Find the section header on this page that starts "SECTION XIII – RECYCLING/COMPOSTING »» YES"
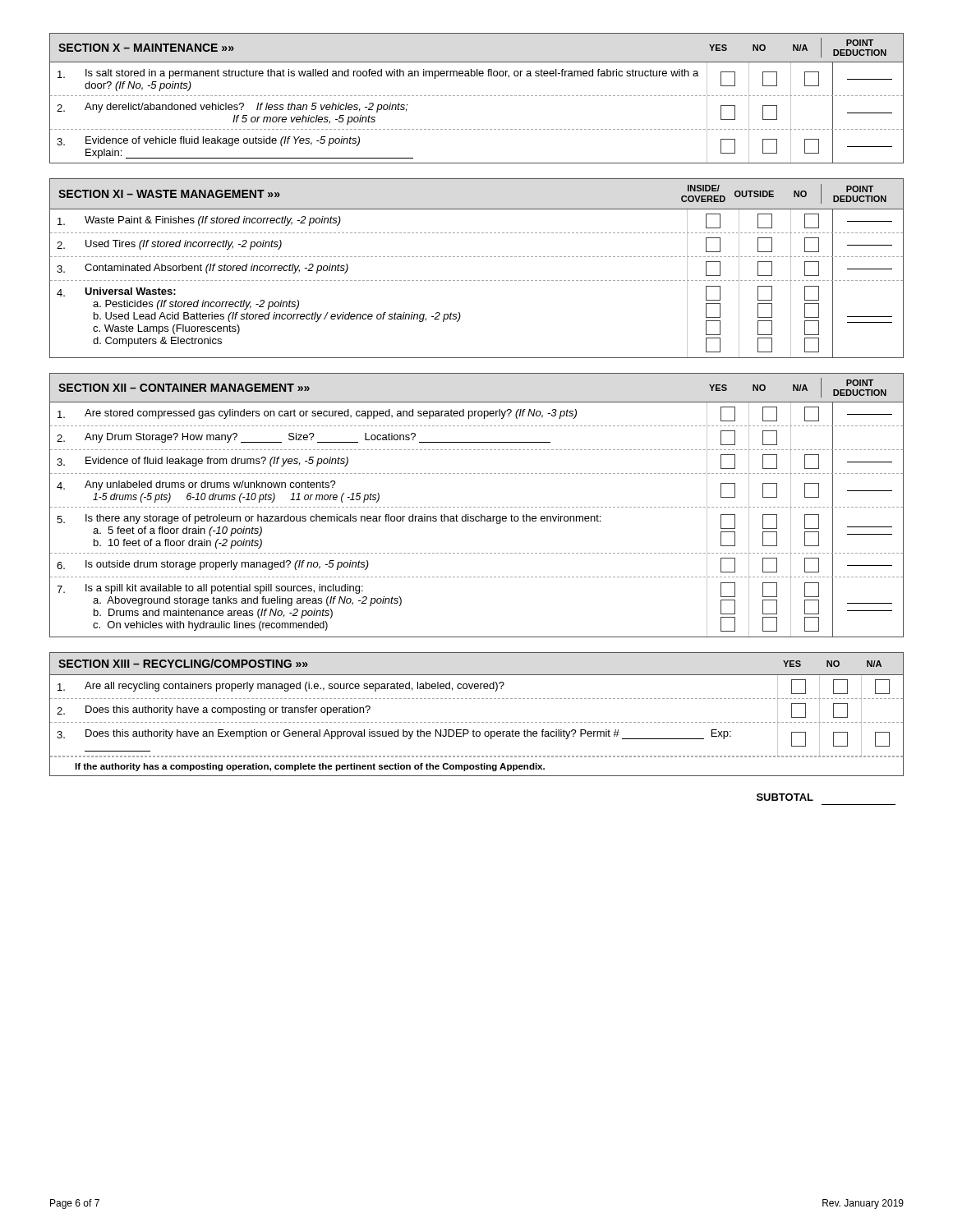The image size is (953, 1232). click(x=476, y=664)
